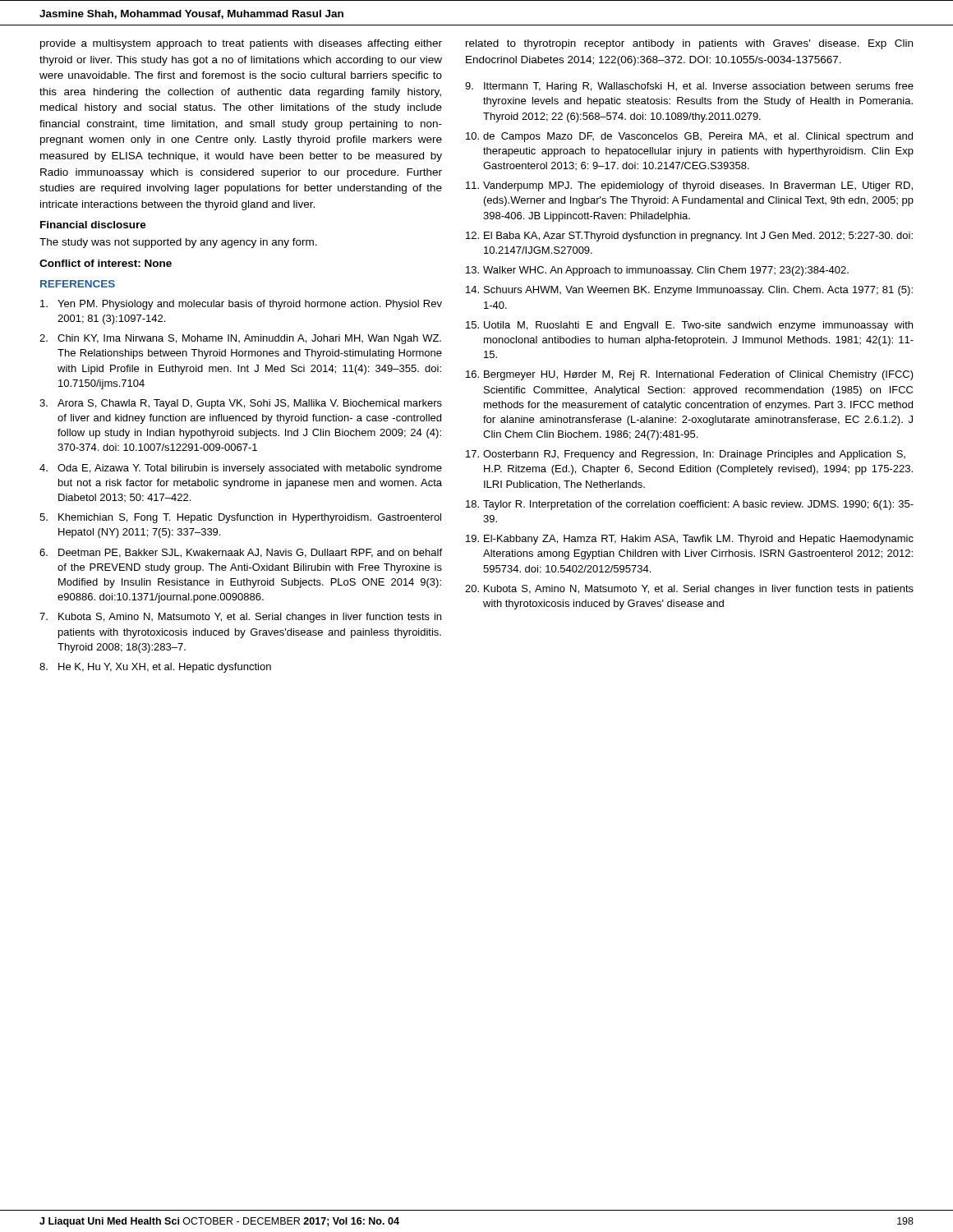The image size is (953, 1232).
Task: Click the passage that begins "12. El Baba KA, Azar"
Action: 689,243
